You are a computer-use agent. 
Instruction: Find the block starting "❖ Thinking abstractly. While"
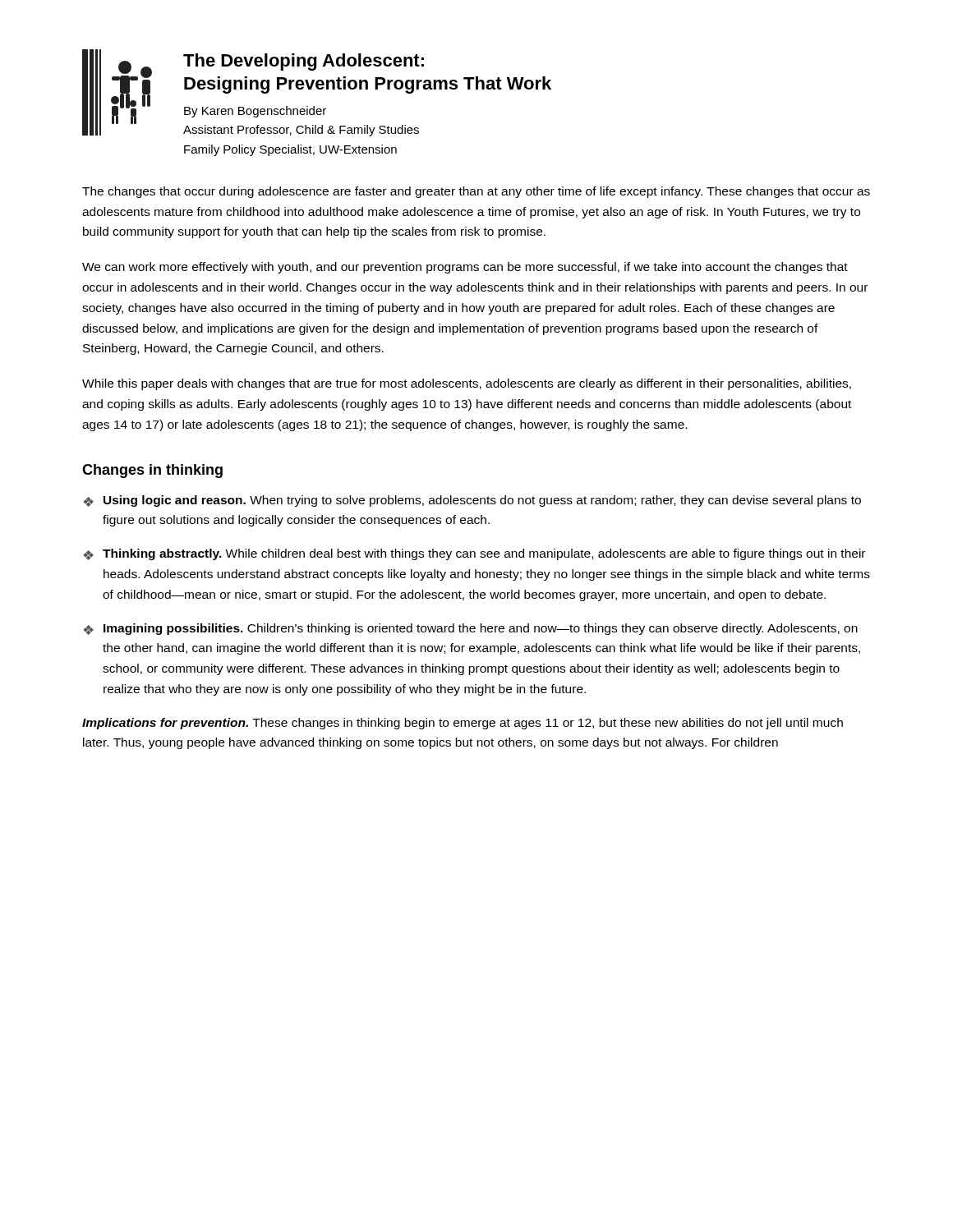click(476, 574)
